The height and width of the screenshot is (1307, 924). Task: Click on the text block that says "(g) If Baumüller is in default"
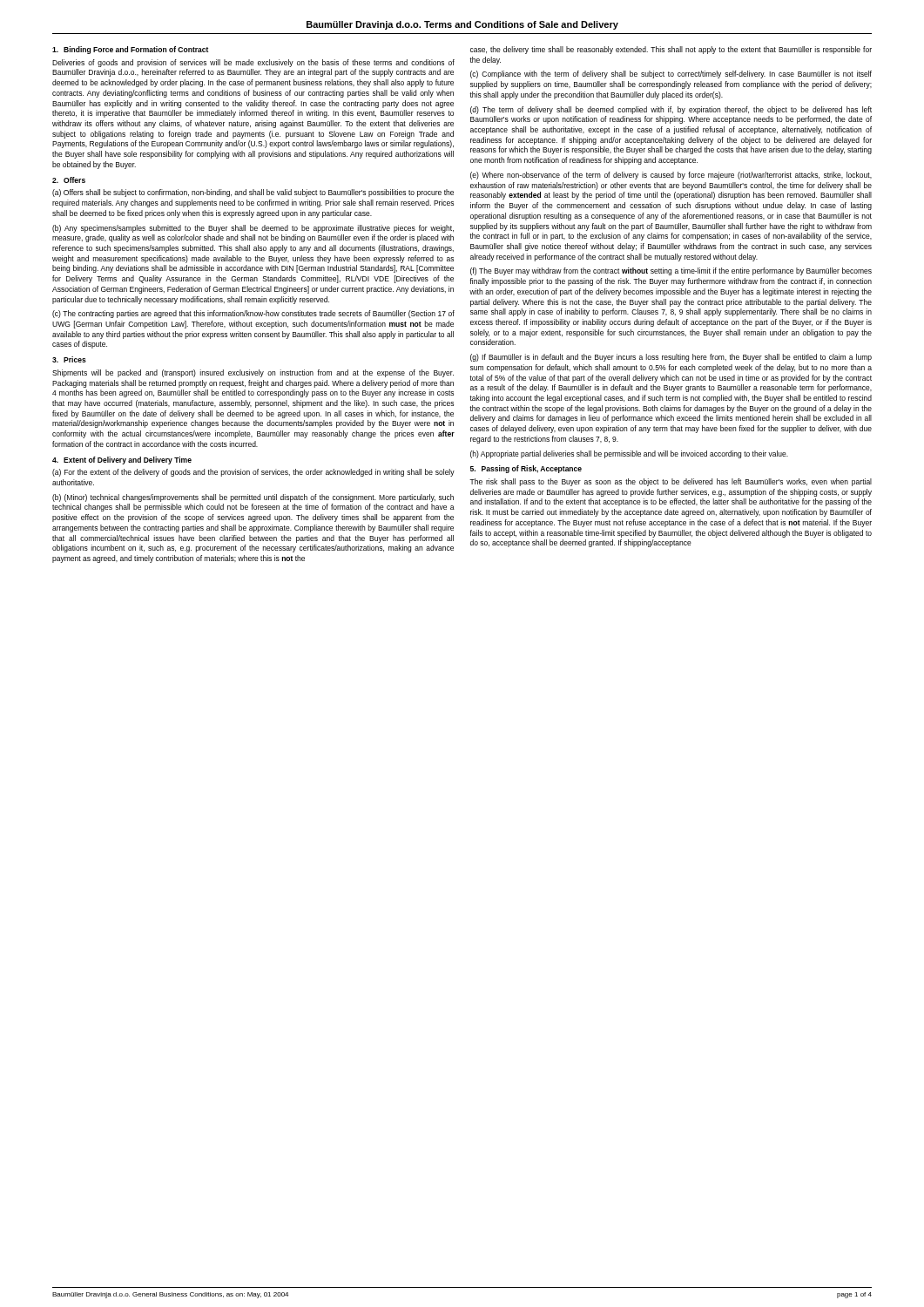pos(671,398)
